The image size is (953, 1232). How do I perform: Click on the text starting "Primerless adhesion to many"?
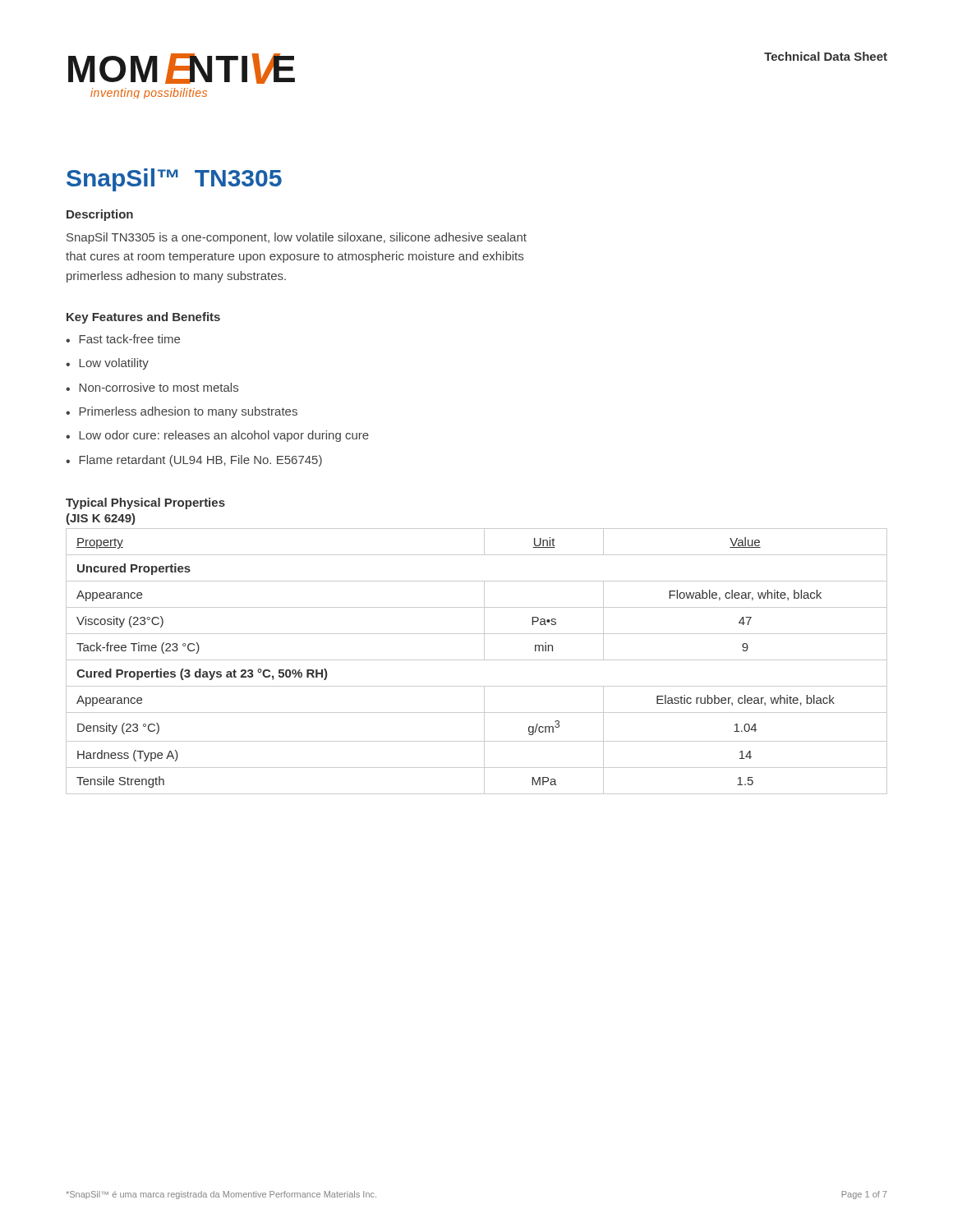(188, 411)
